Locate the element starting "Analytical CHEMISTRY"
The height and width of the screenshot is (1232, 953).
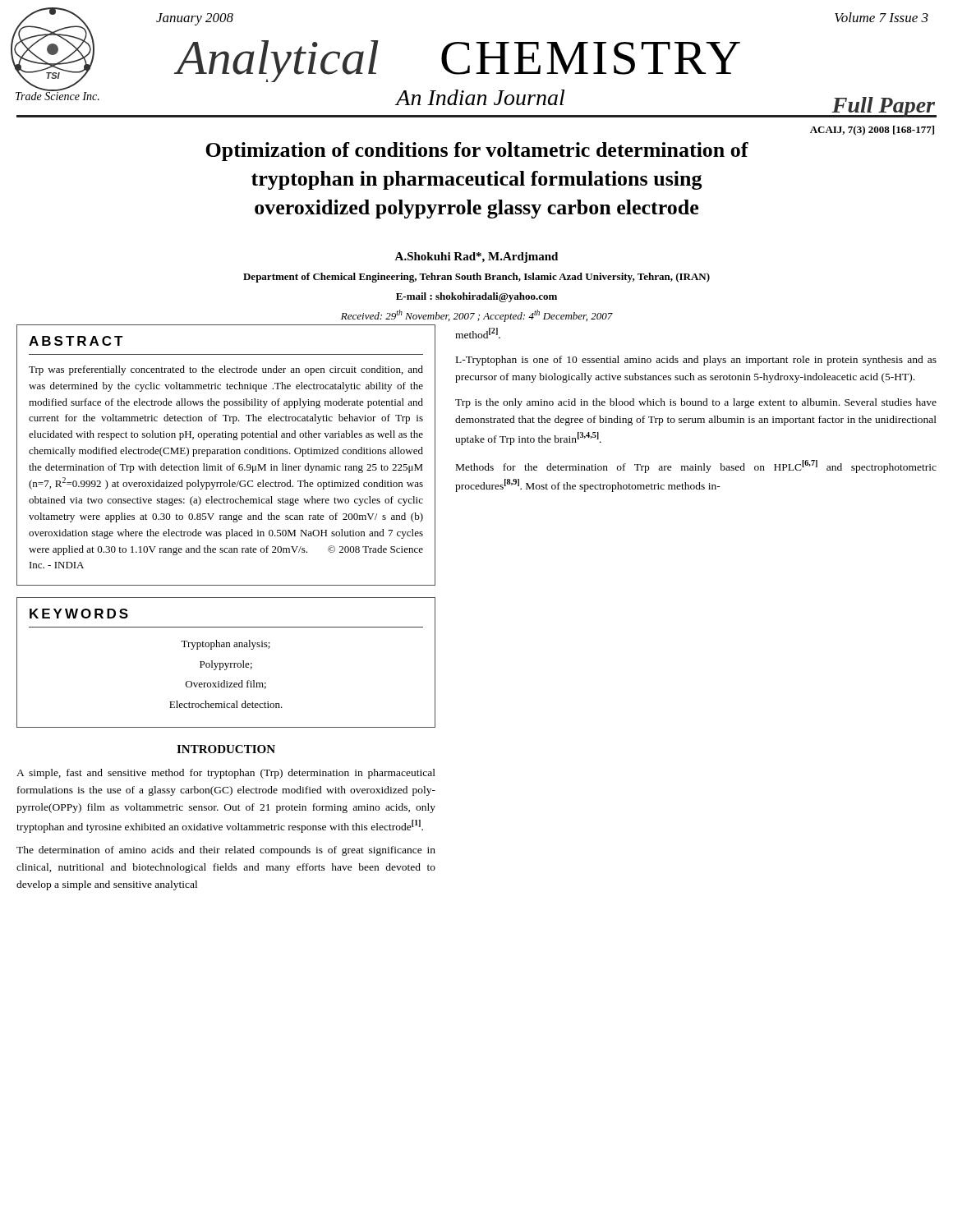pos(522,54)
